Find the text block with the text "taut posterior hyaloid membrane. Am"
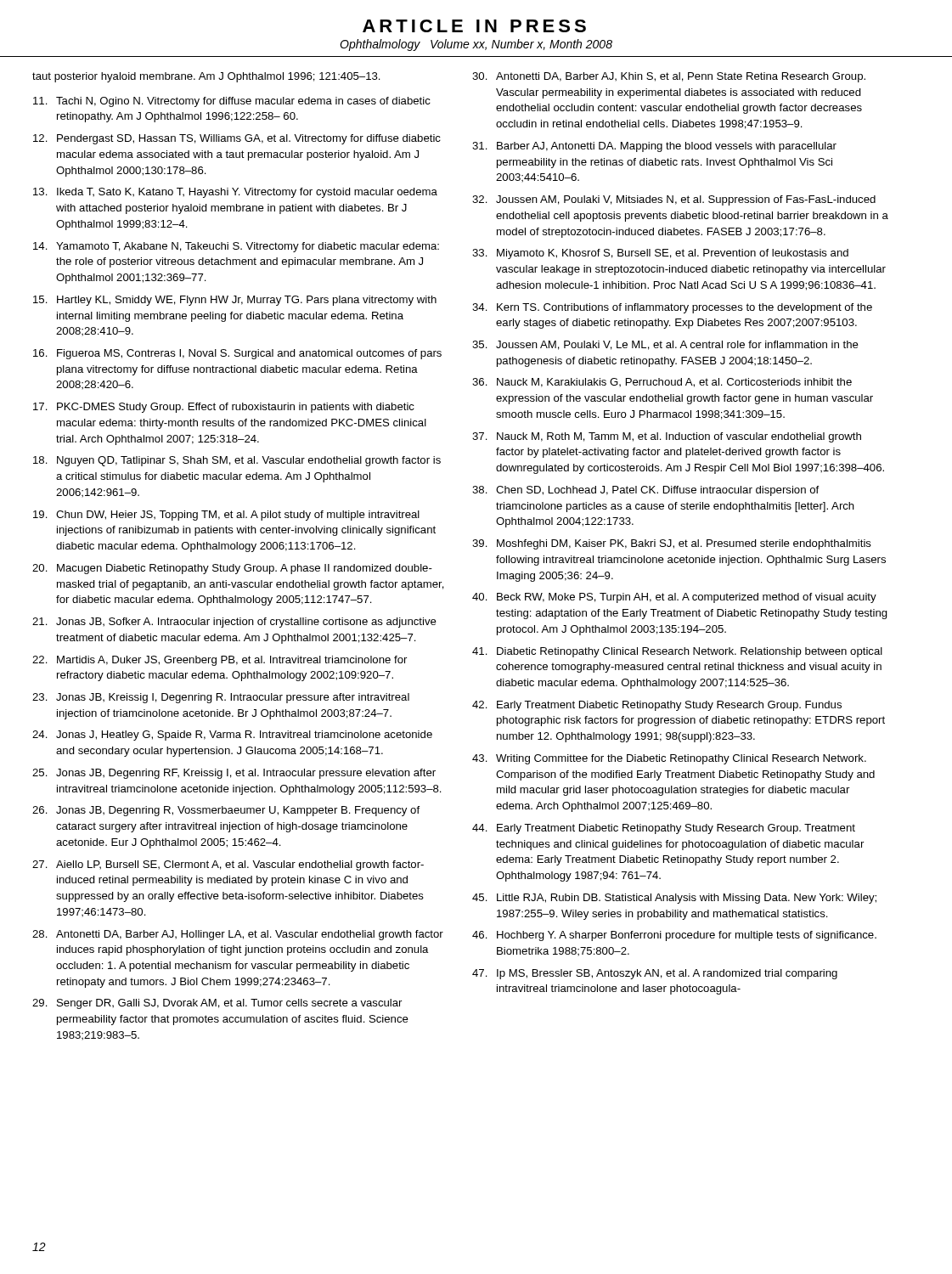This screenshot has width=952, height=1274. 207,76
